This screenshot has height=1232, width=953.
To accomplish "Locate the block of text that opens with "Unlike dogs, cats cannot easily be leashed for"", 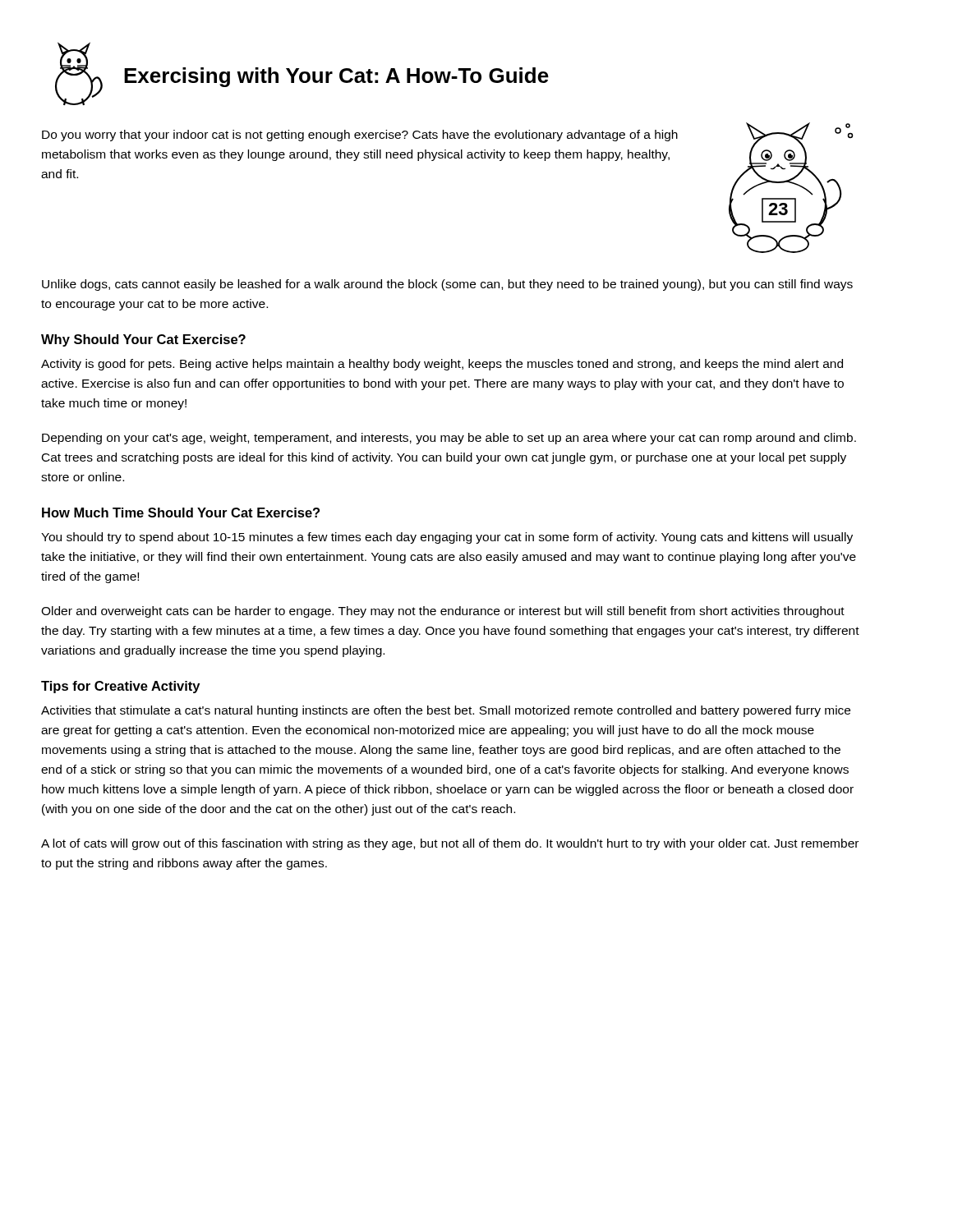I will point(447,294).
